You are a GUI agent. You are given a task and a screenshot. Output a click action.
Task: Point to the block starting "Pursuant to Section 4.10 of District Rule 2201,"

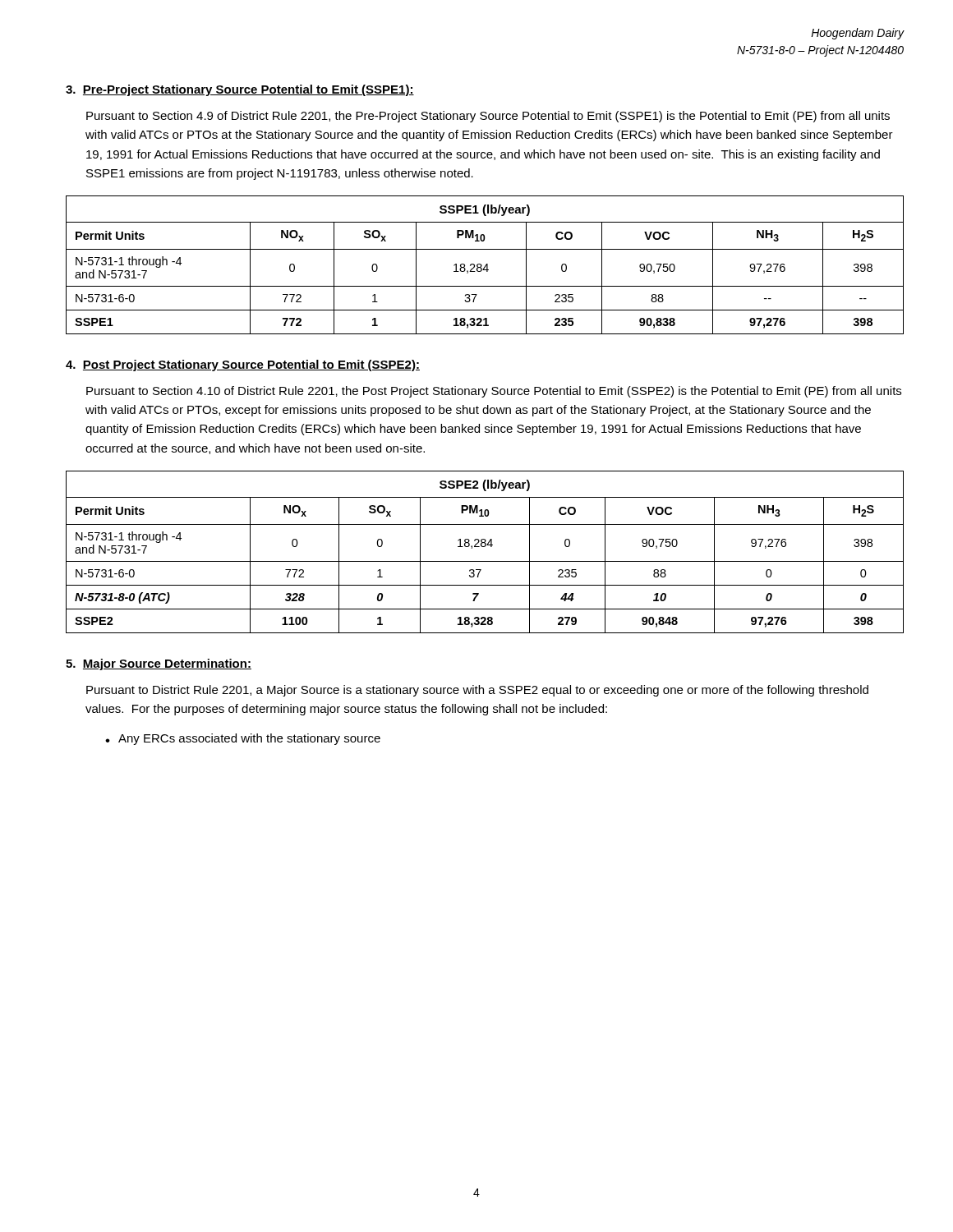point(494,419)
